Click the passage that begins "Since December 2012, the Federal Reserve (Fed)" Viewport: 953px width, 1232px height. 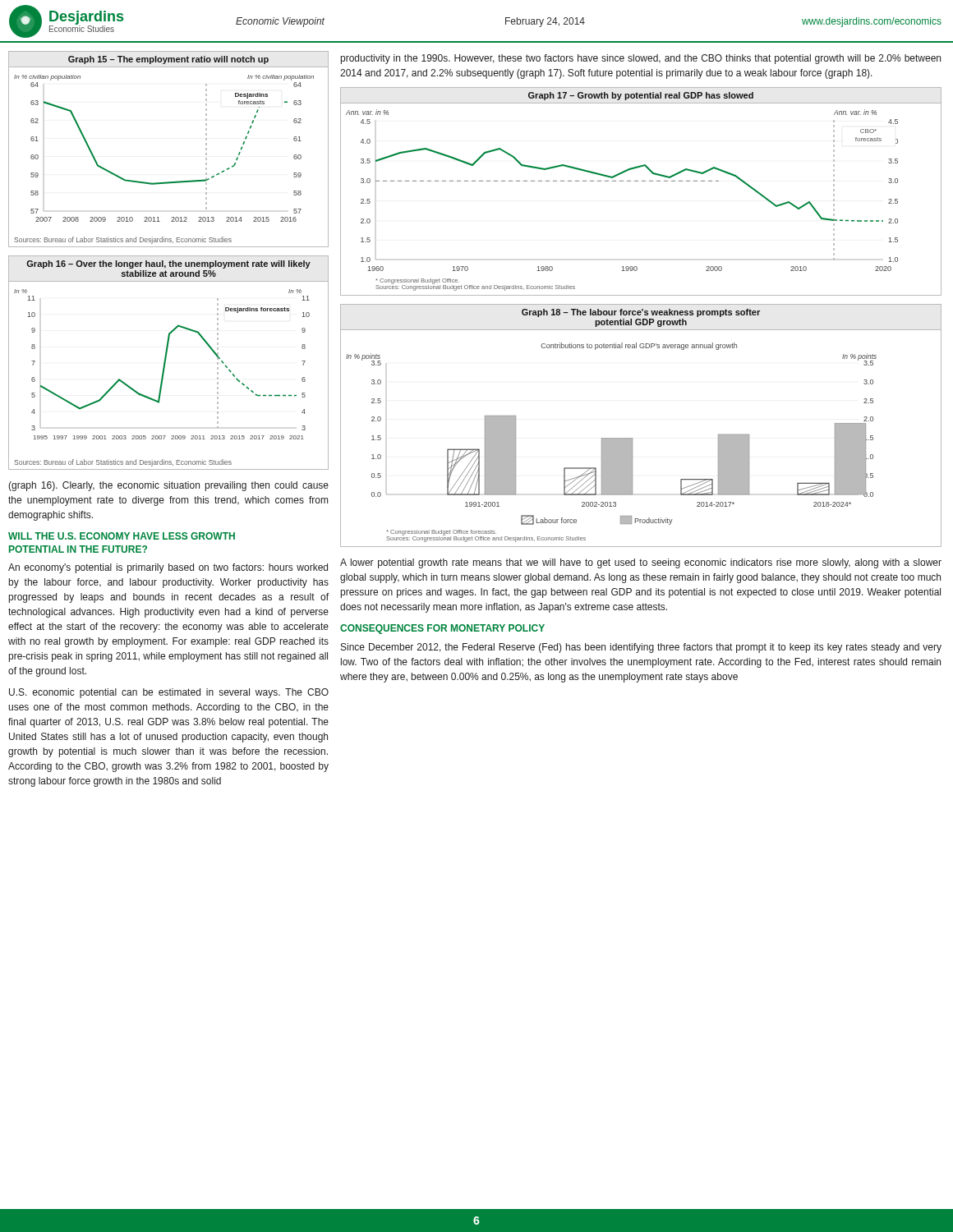pos(641,662)
